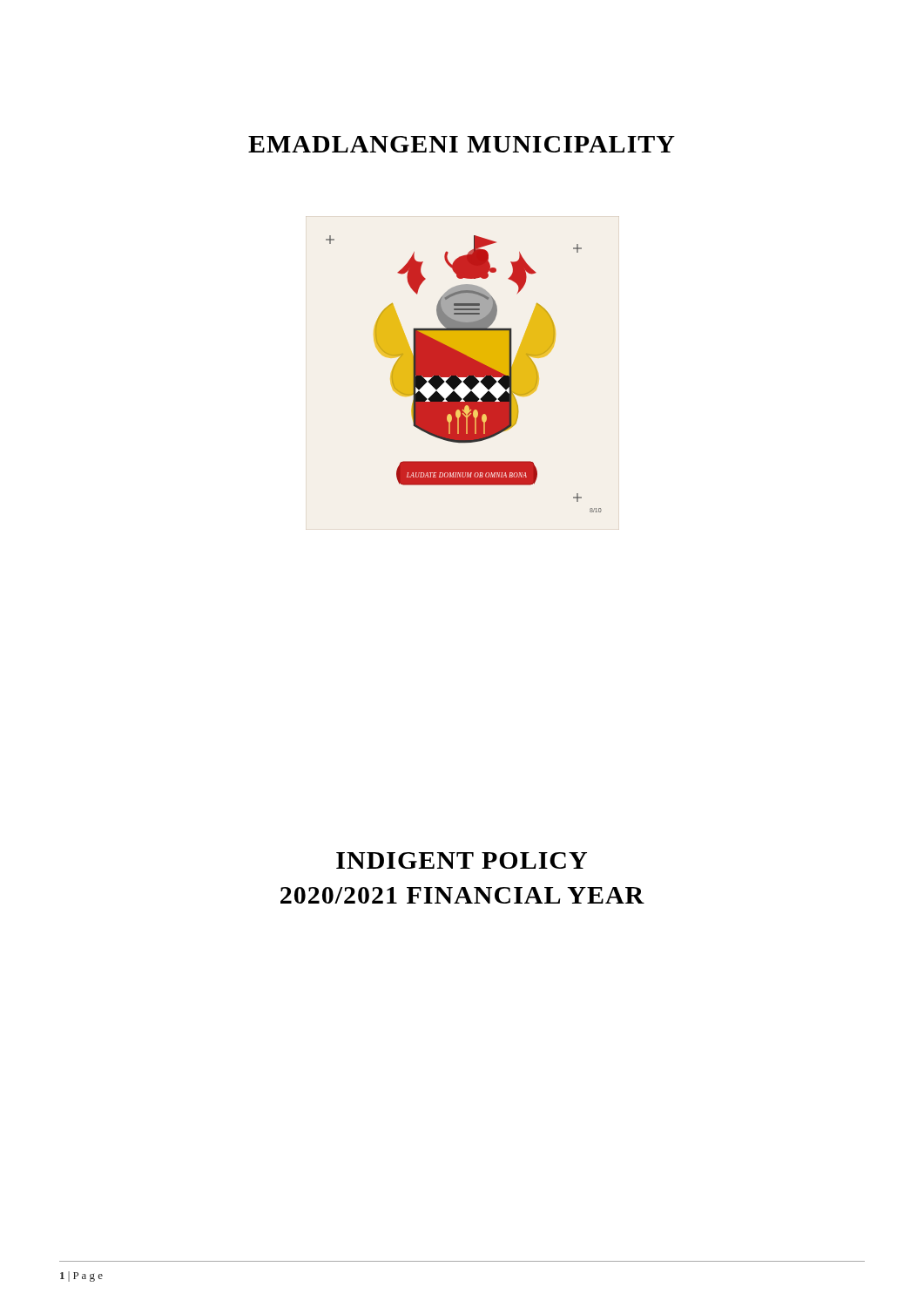Click the title that begins "INDIGENT POLICY 2020/2021"
This screenshot has height=1307, width=924.
click(x=462, y=877)
